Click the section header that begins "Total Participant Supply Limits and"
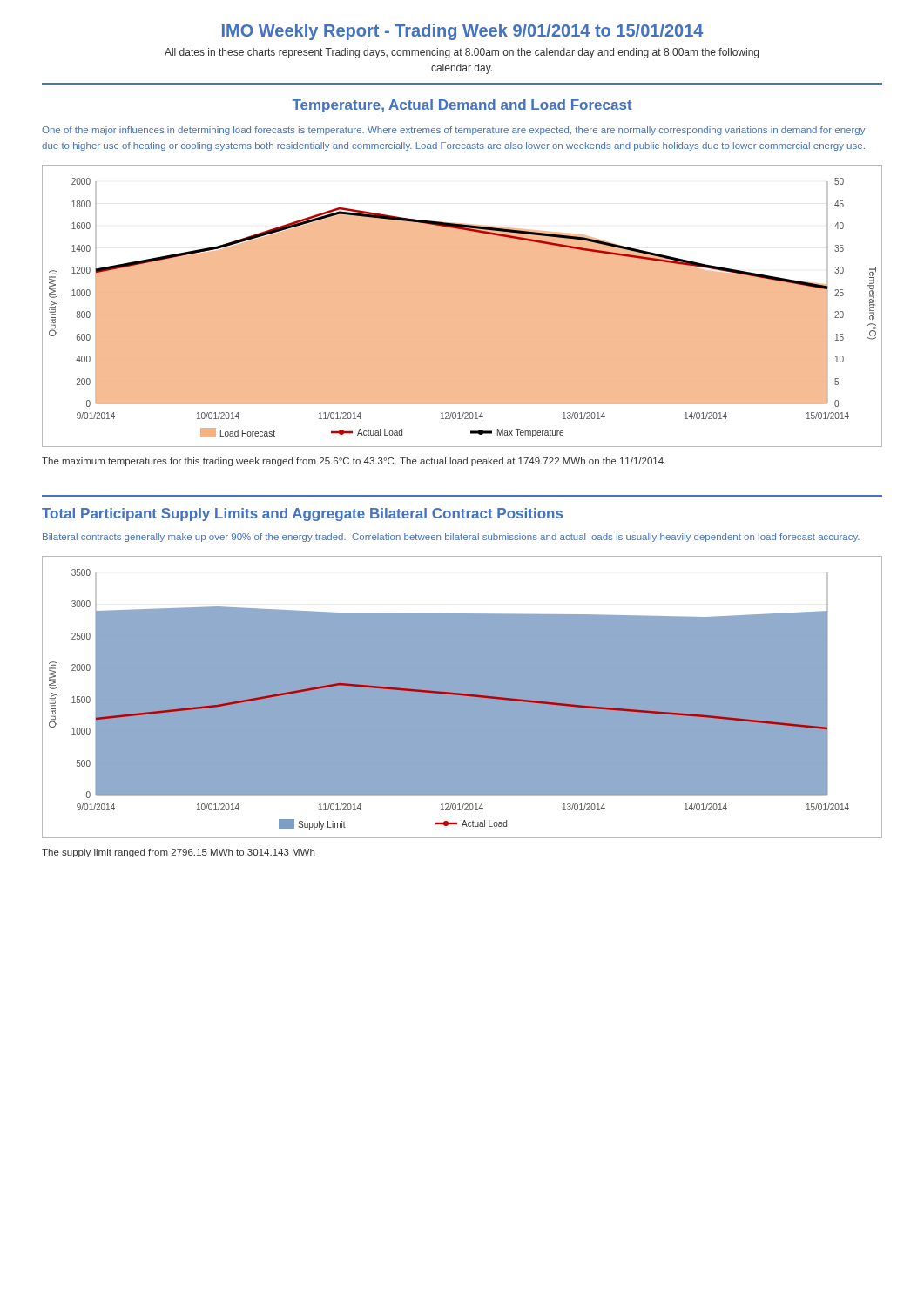The image size is (924, 1307). point(303,514)
